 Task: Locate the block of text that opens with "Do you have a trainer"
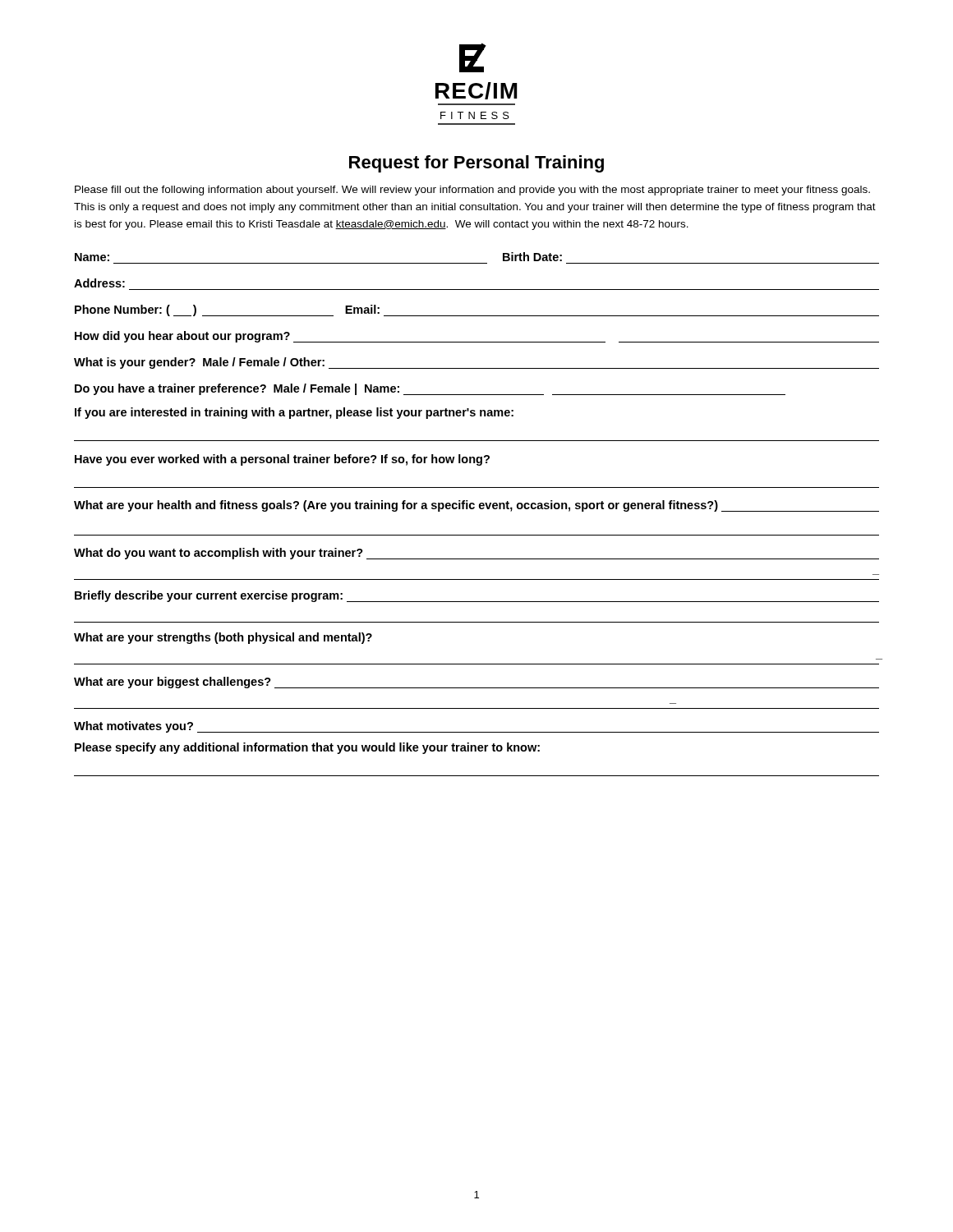[430, 387]
